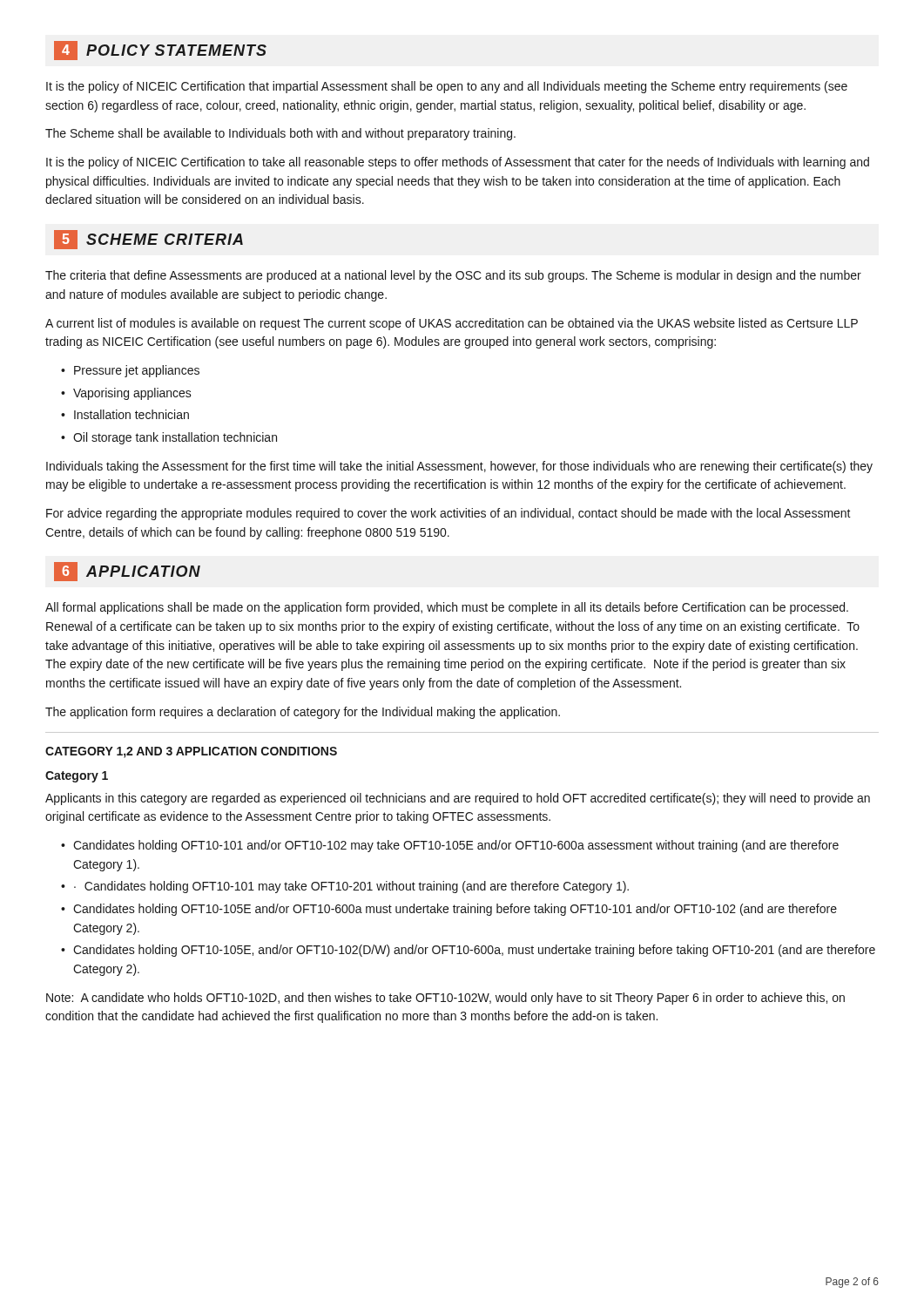Find the text block containing "Applicants in this"

click(x=458, y=807)
